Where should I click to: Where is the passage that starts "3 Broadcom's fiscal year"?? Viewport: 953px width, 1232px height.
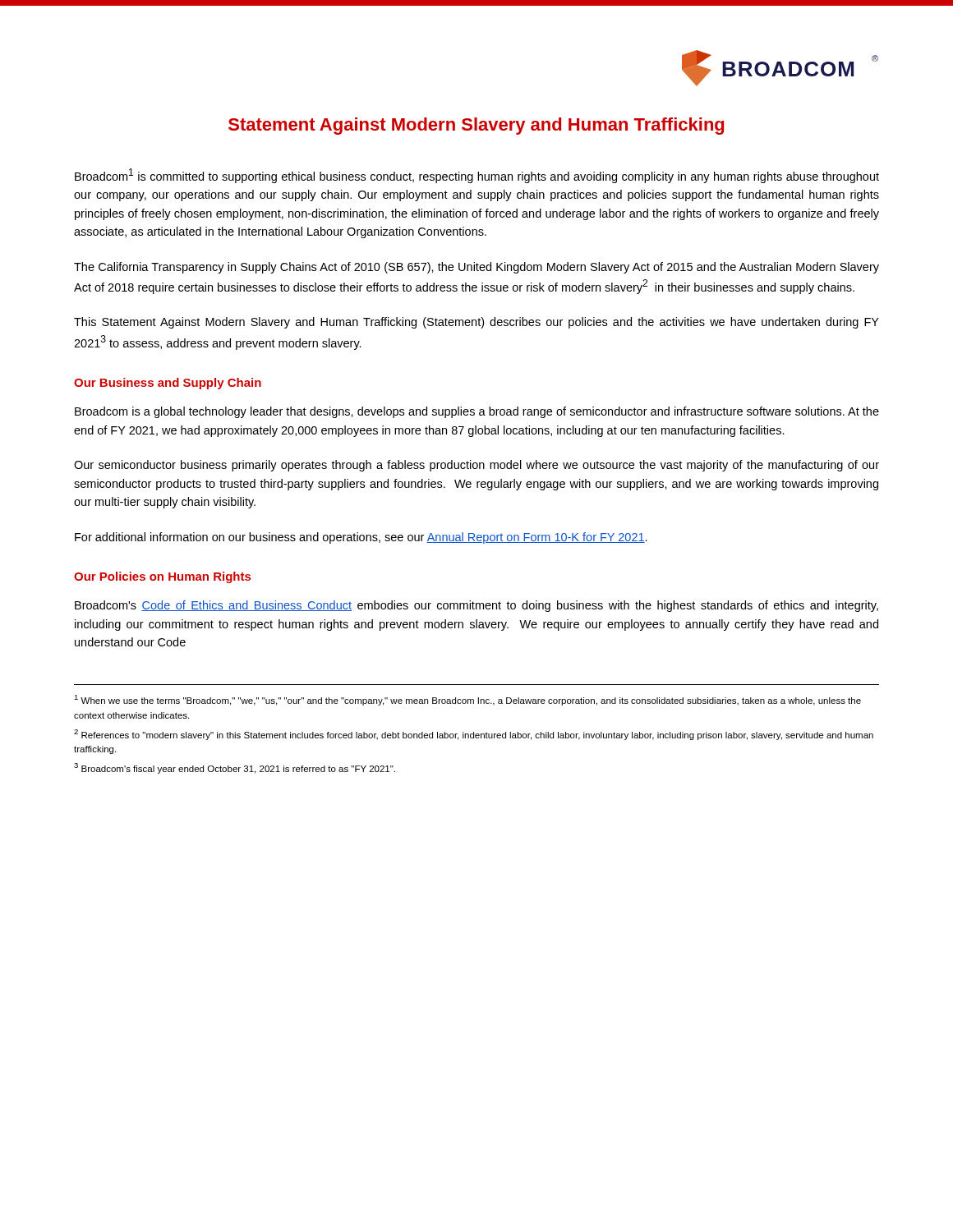pos(235,767)
